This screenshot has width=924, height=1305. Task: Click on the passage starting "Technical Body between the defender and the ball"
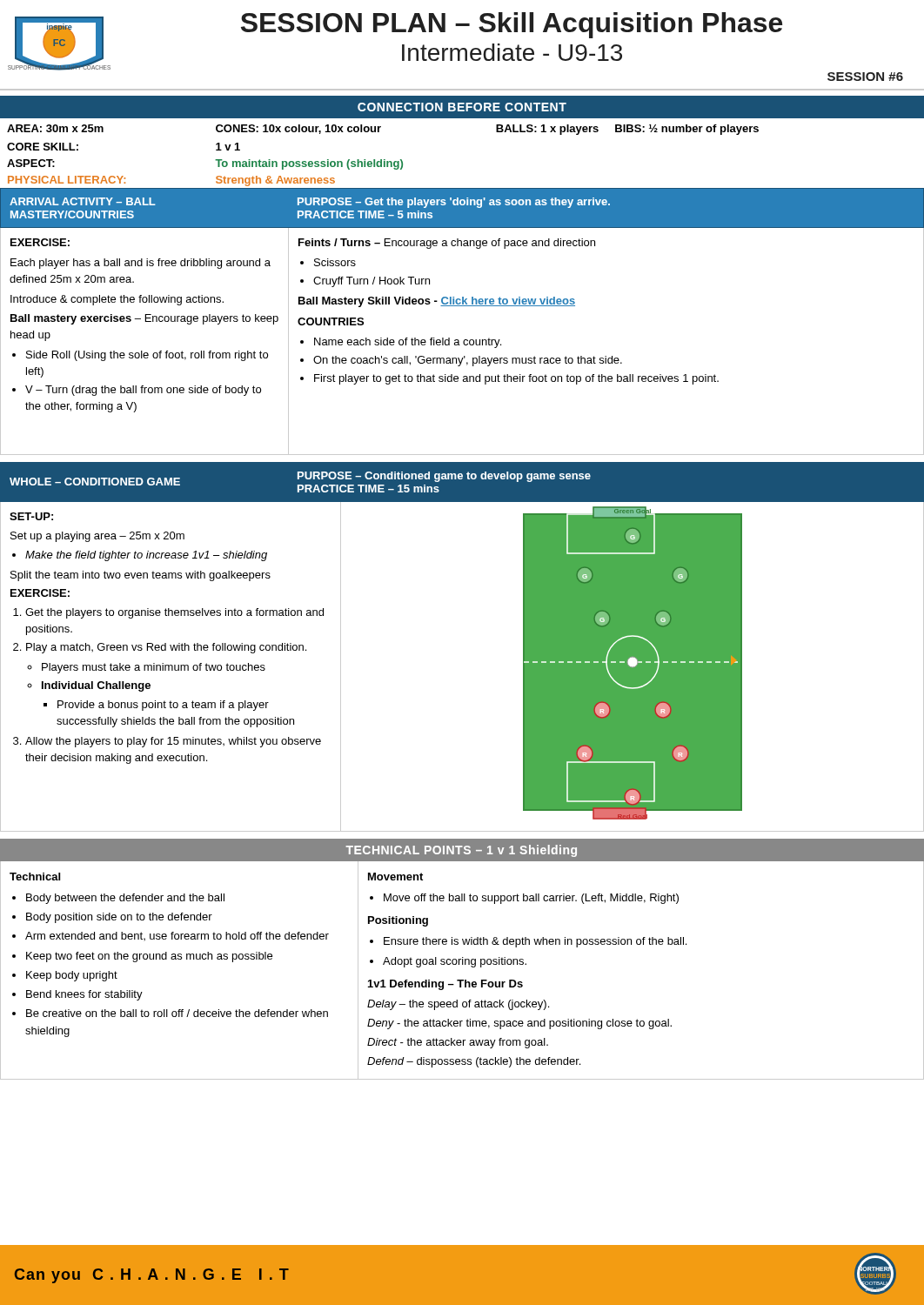pos(179,954)
